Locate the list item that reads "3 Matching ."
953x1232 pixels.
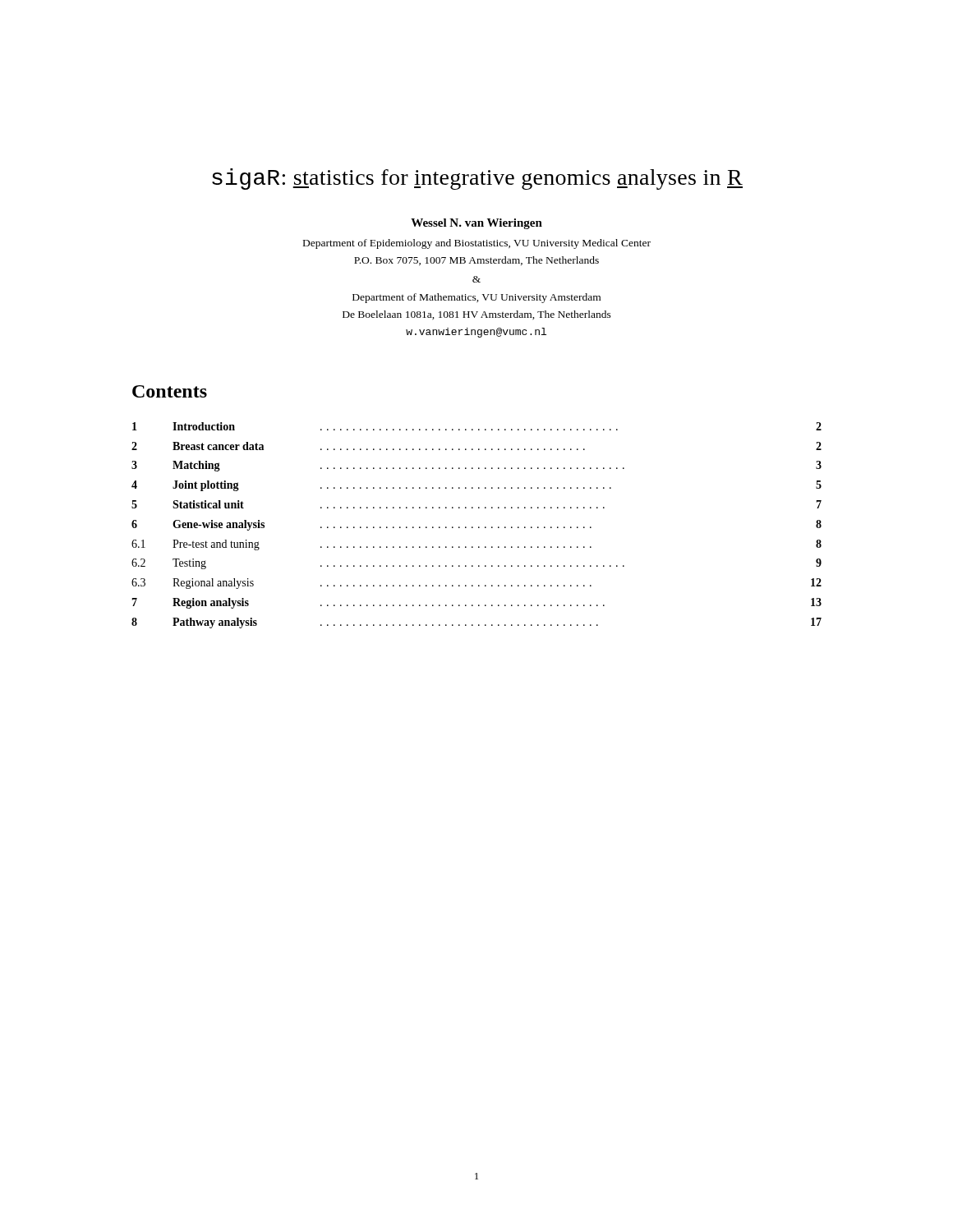(x=476, y=466)
